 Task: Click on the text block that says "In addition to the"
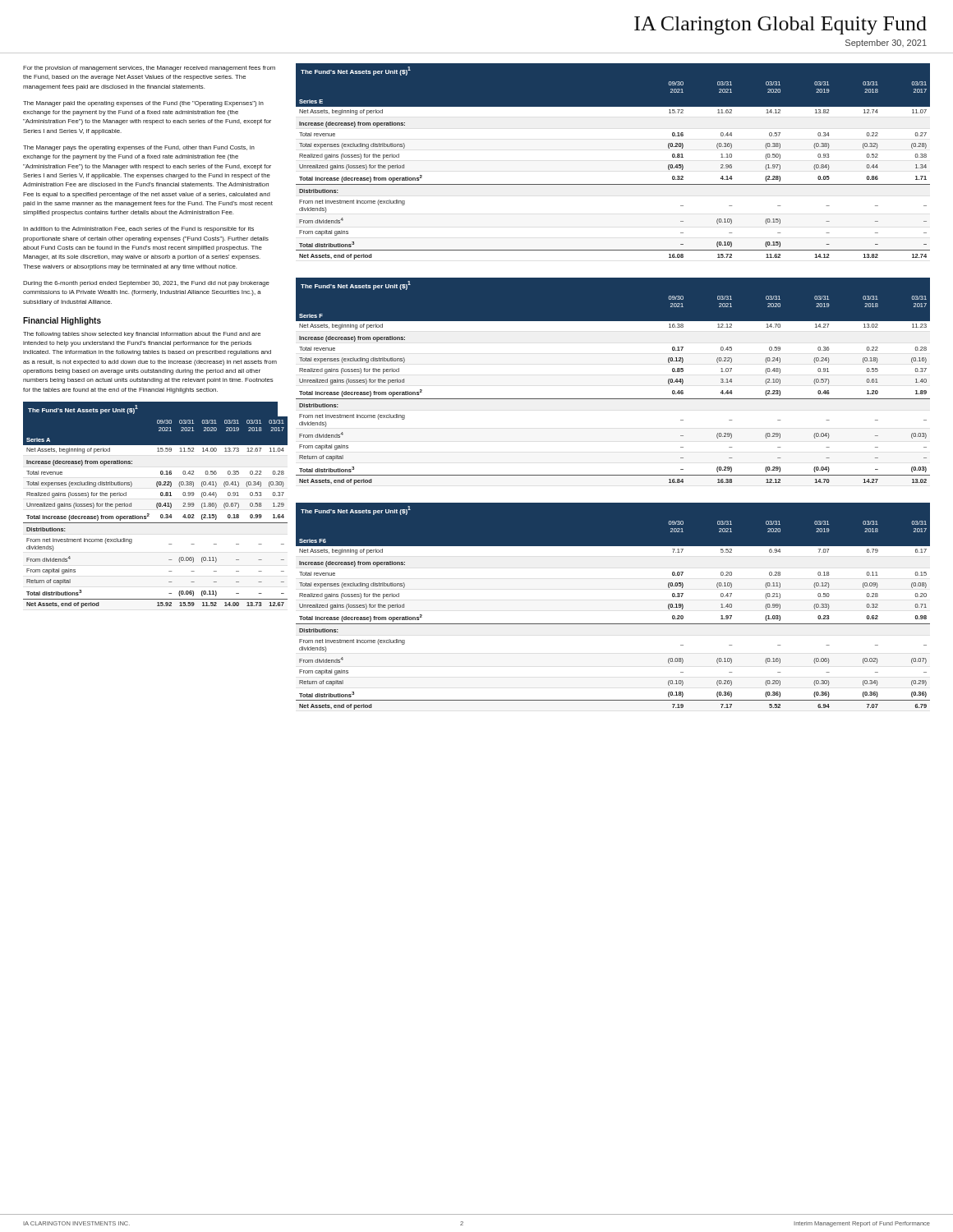pyautogui.click(x=146, y=248)
